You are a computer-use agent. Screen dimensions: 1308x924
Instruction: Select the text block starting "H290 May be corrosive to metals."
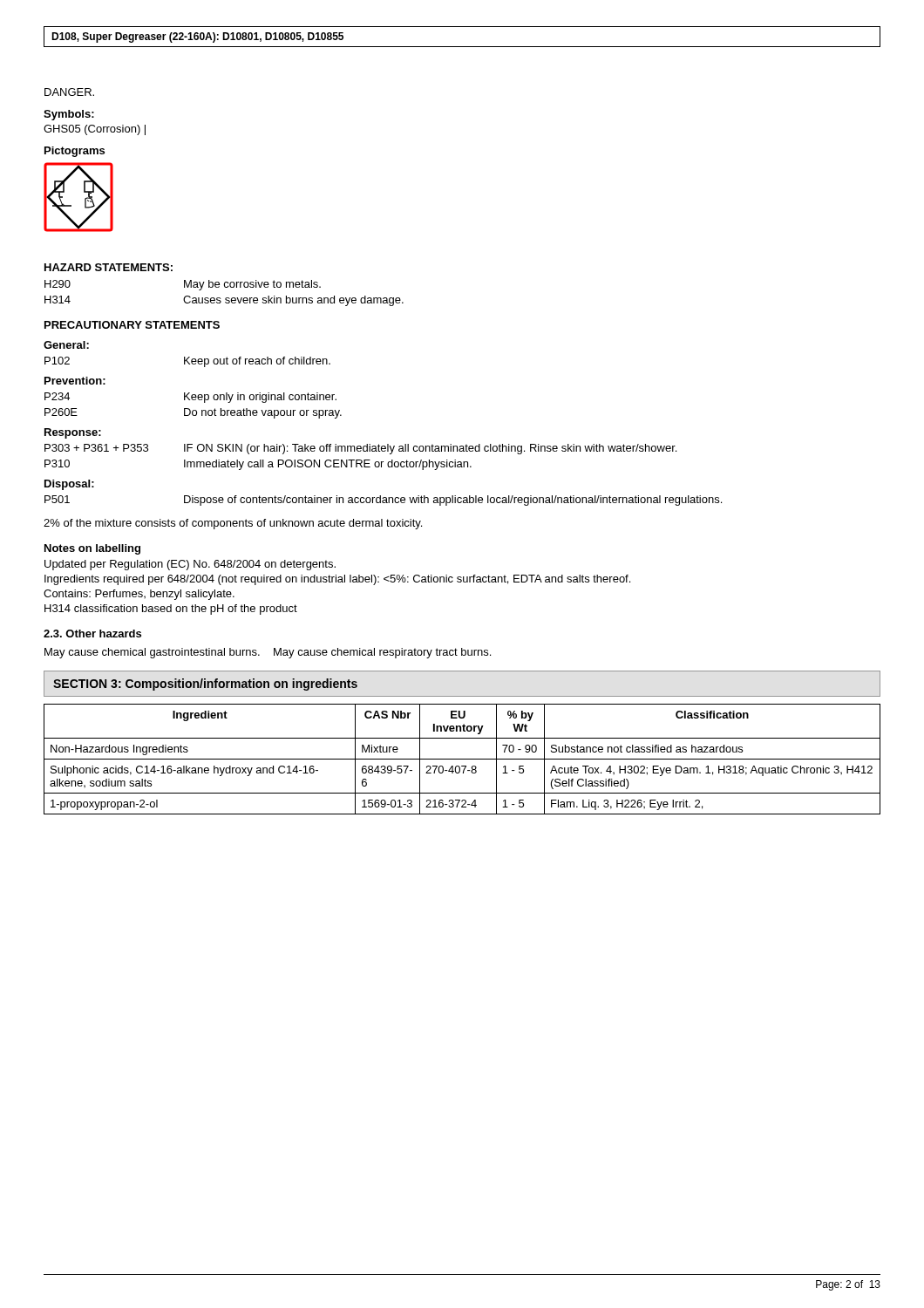point(183,285)
